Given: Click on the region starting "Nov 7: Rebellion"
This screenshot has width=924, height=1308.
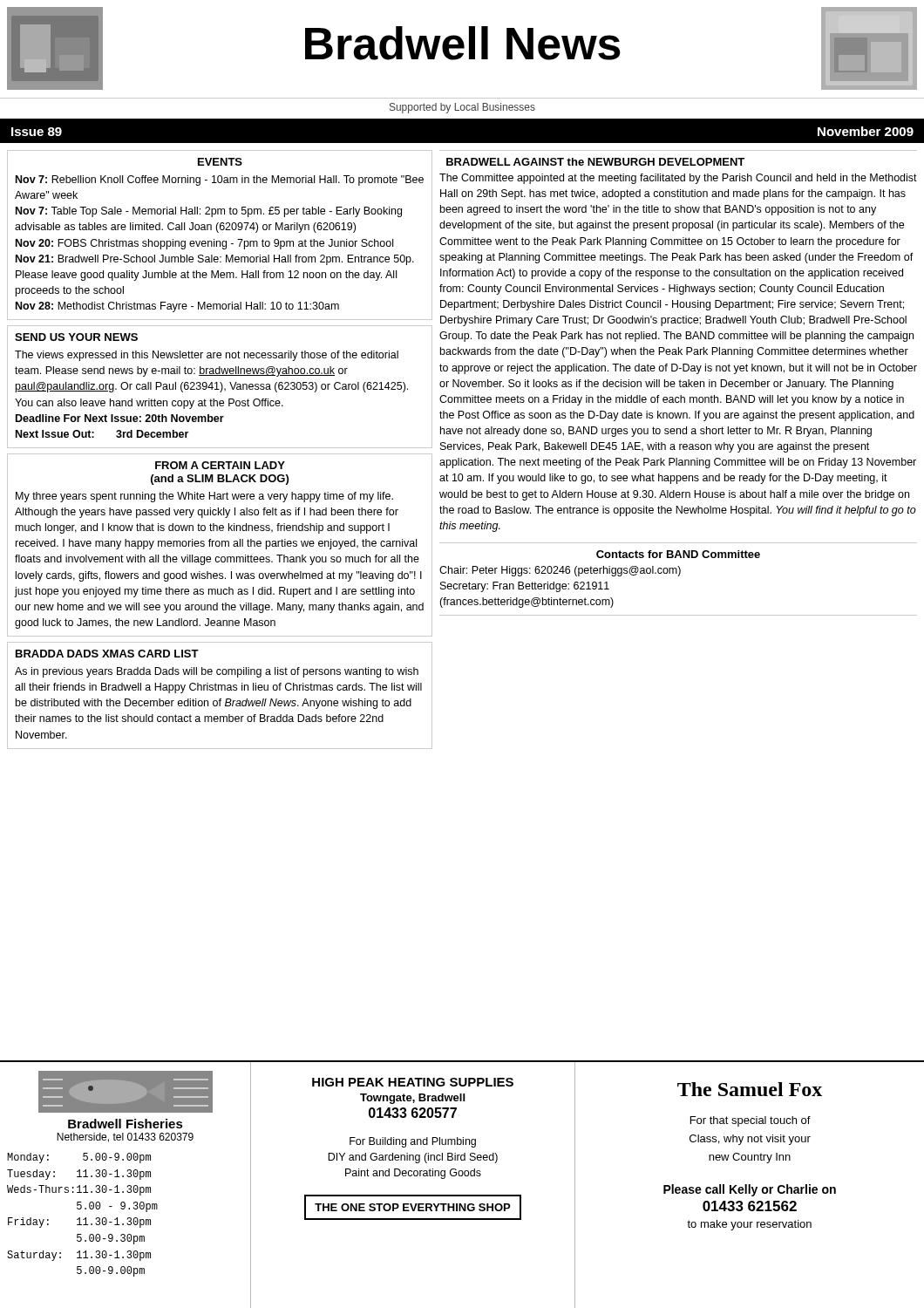Looking at the screenshot, I should click(219, 243).
